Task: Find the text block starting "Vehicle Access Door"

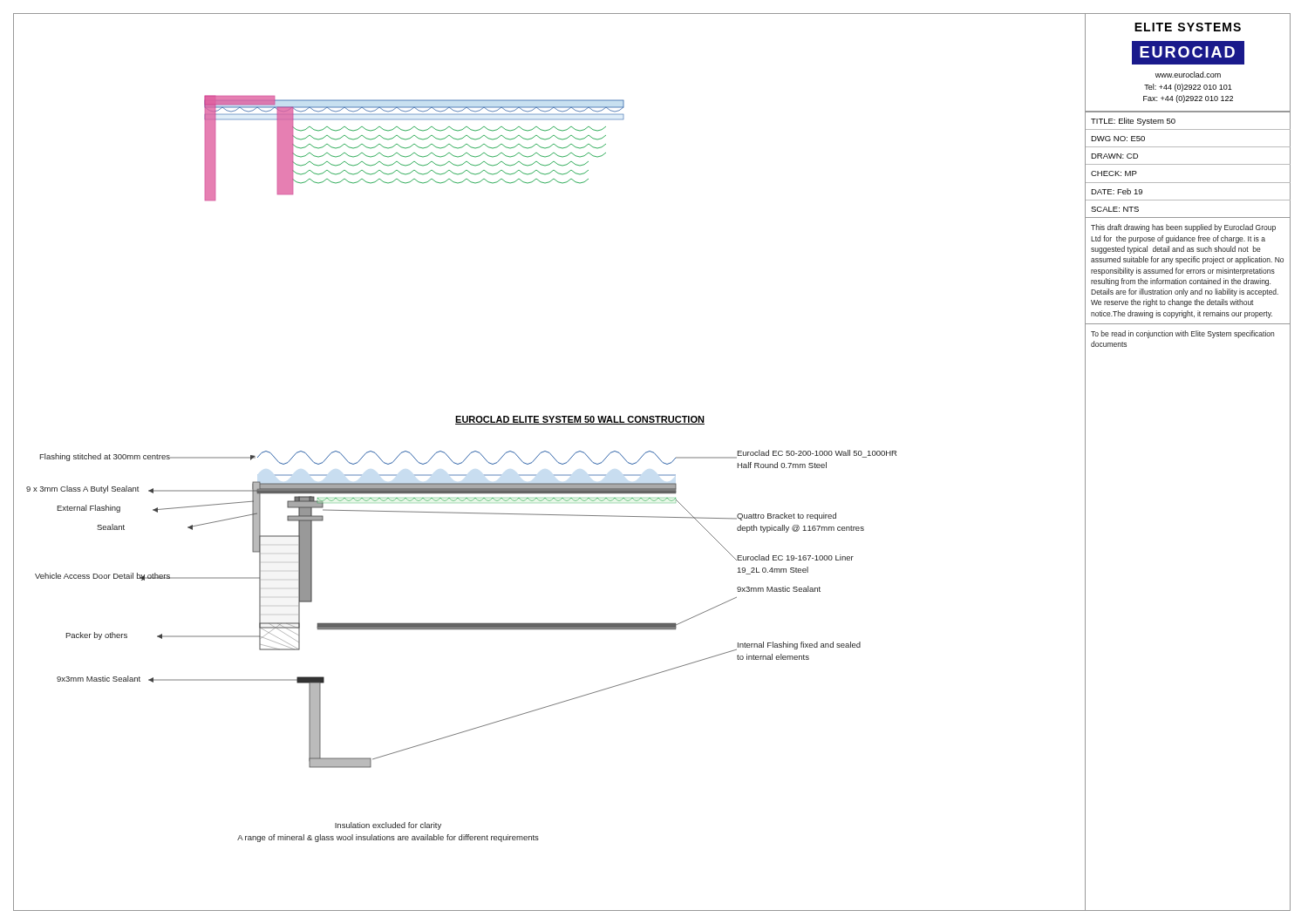Action: (x=103, y=576)
